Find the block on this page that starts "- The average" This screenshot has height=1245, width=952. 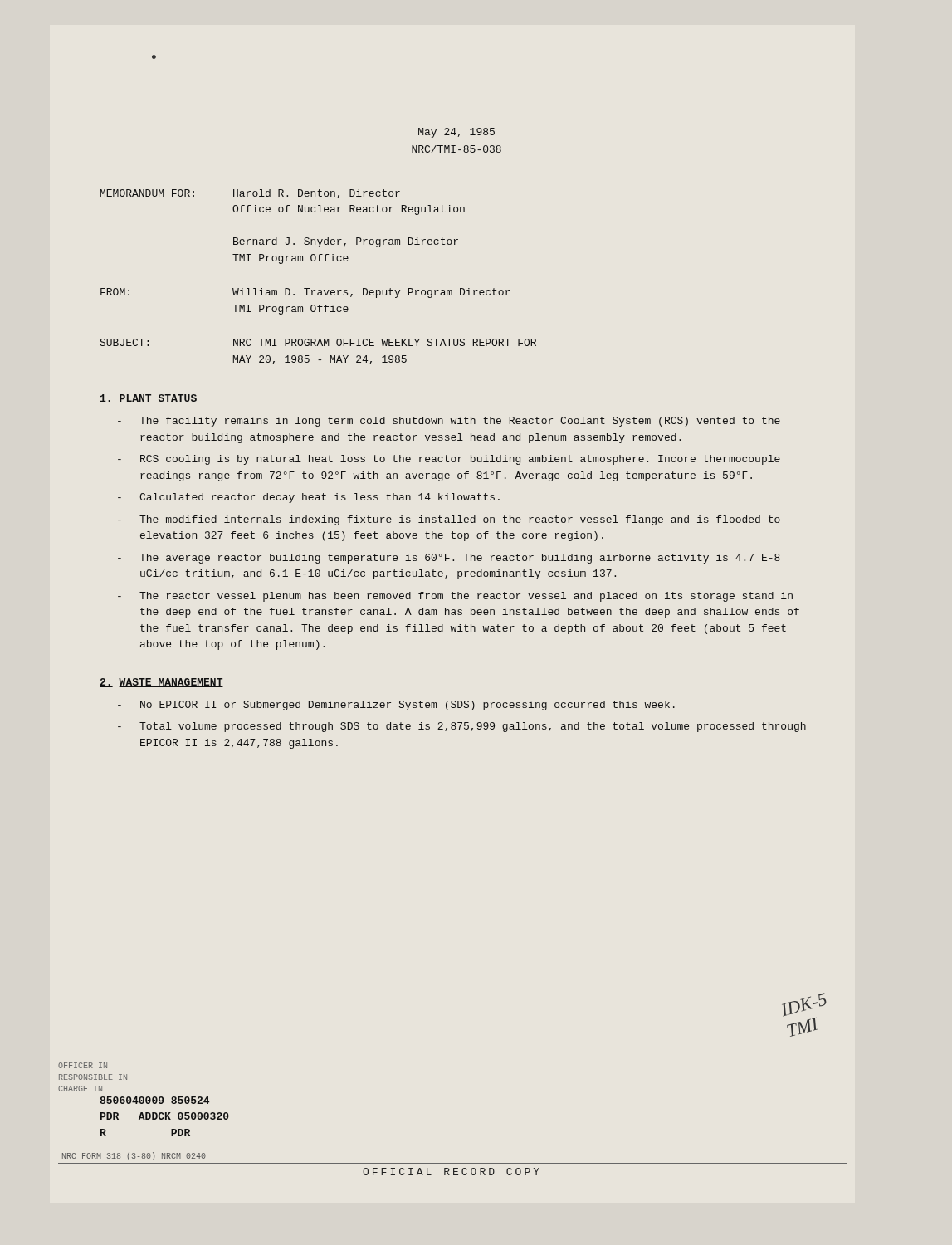pyautogui.click(x=465, y=566)
